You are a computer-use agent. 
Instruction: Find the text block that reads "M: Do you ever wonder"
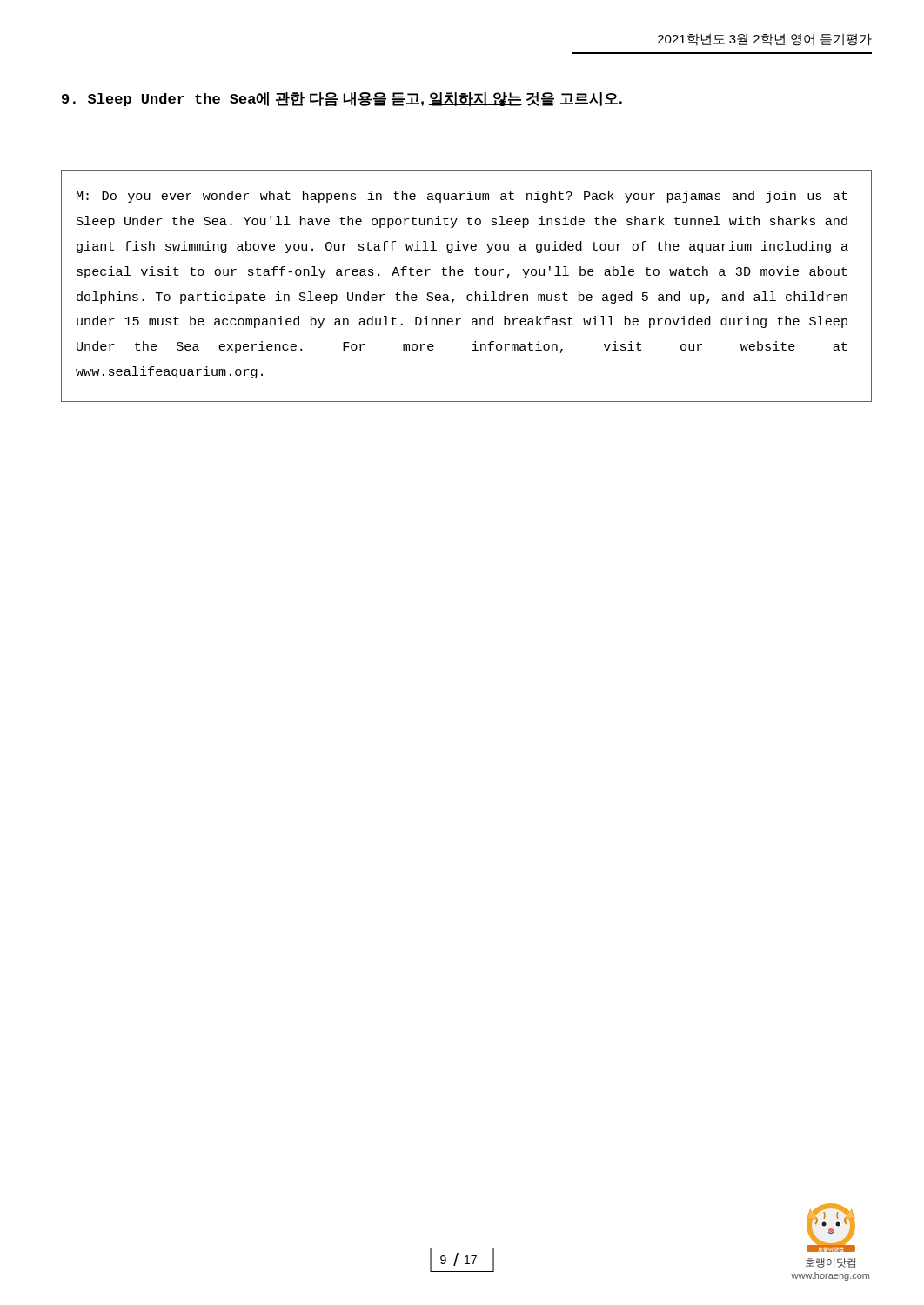click(x=462, y=285)
